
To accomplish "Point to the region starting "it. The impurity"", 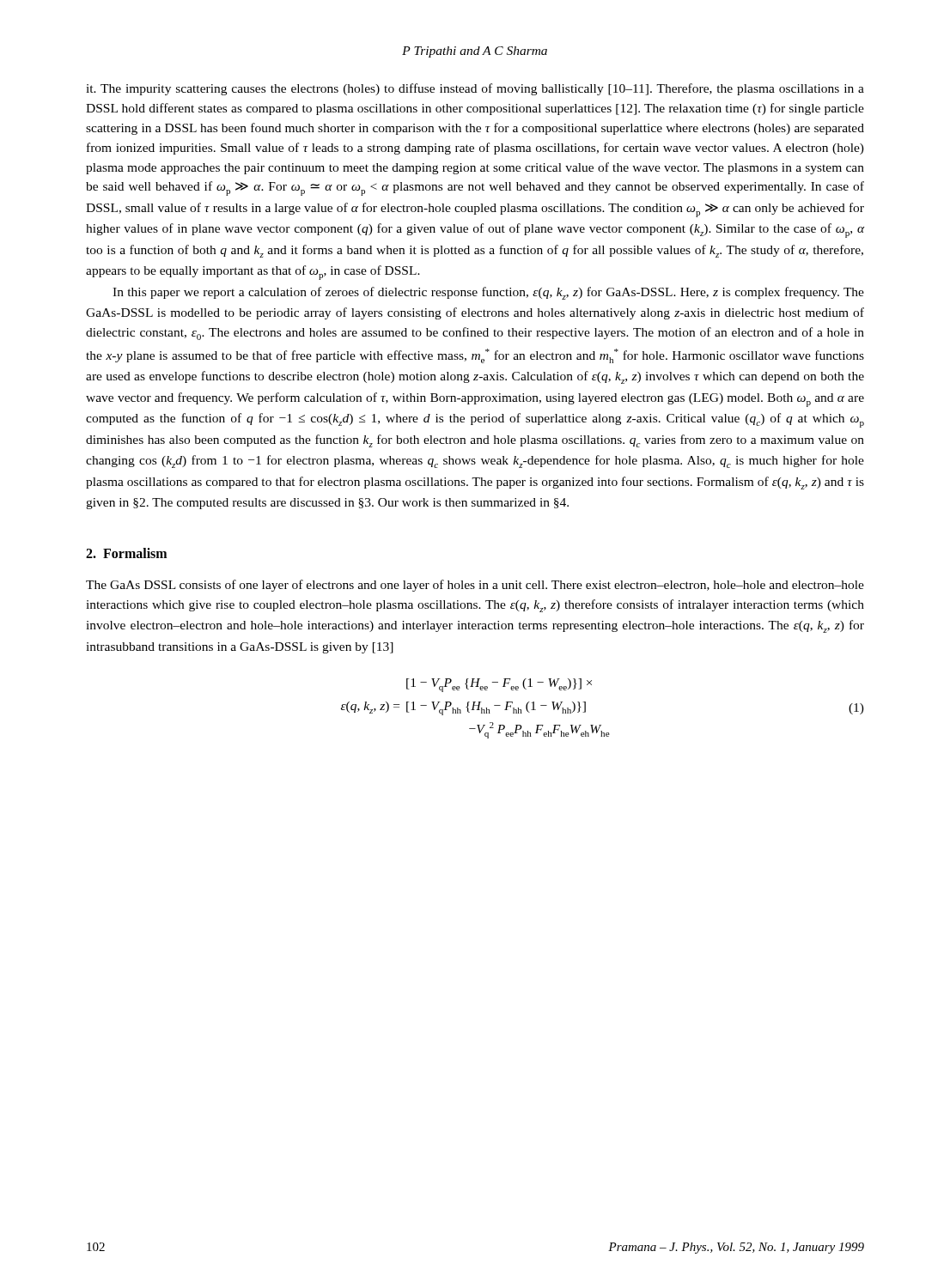I will point(475,181).
